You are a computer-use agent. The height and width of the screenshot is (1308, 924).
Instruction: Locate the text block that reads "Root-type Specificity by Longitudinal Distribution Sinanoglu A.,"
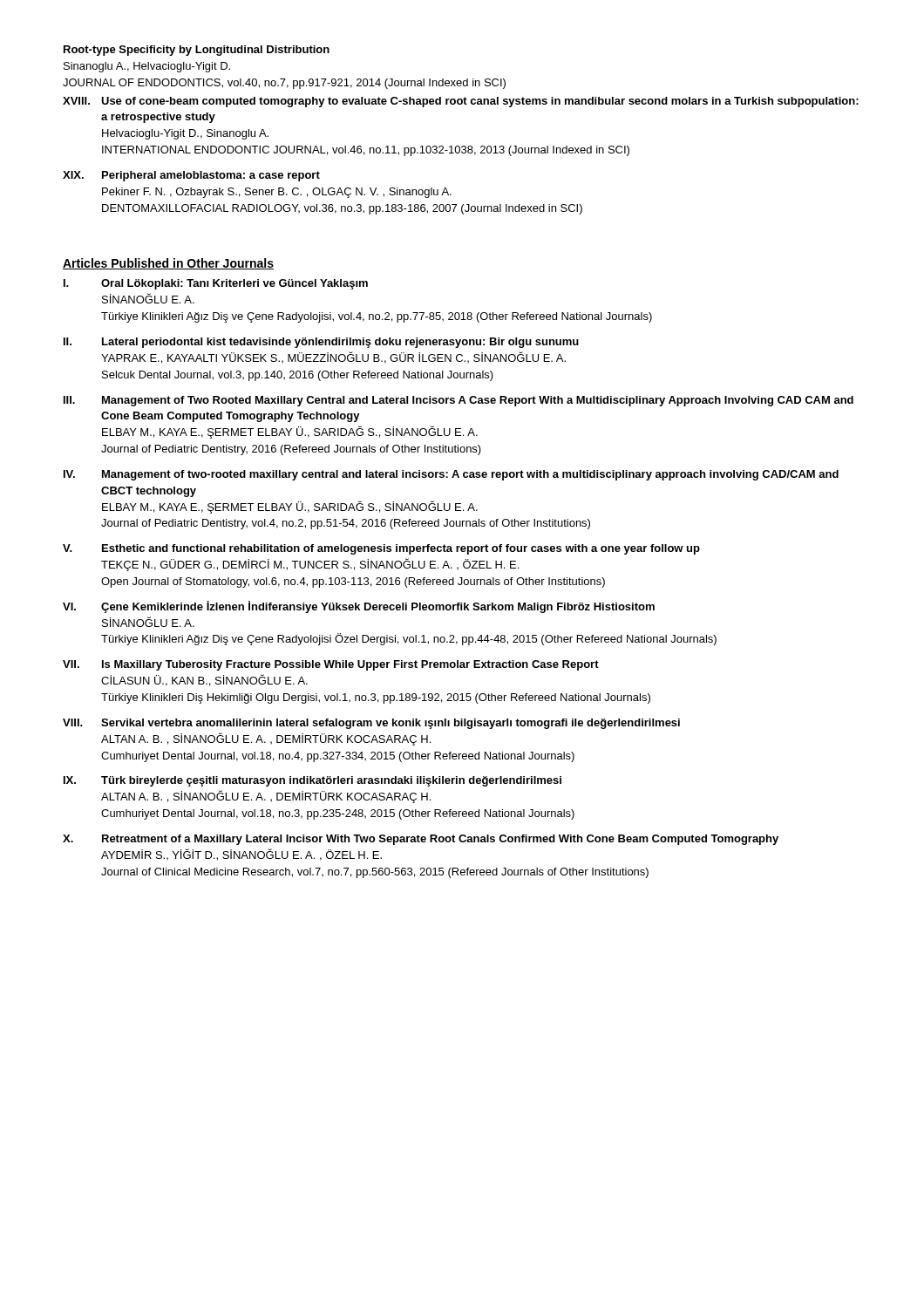197,51
